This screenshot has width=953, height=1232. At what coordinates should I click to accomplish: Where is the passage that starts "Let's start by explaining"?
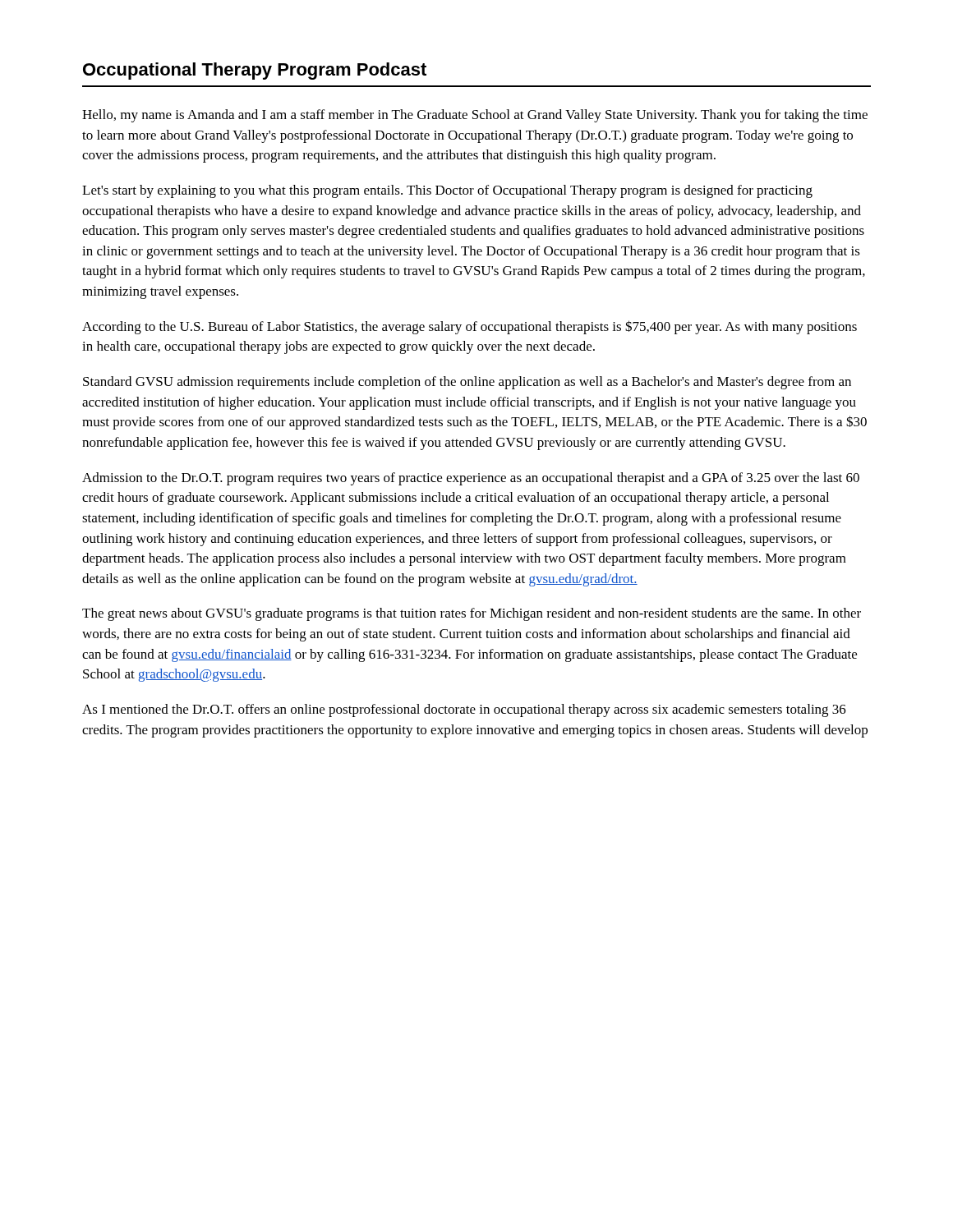coord(474,241)
